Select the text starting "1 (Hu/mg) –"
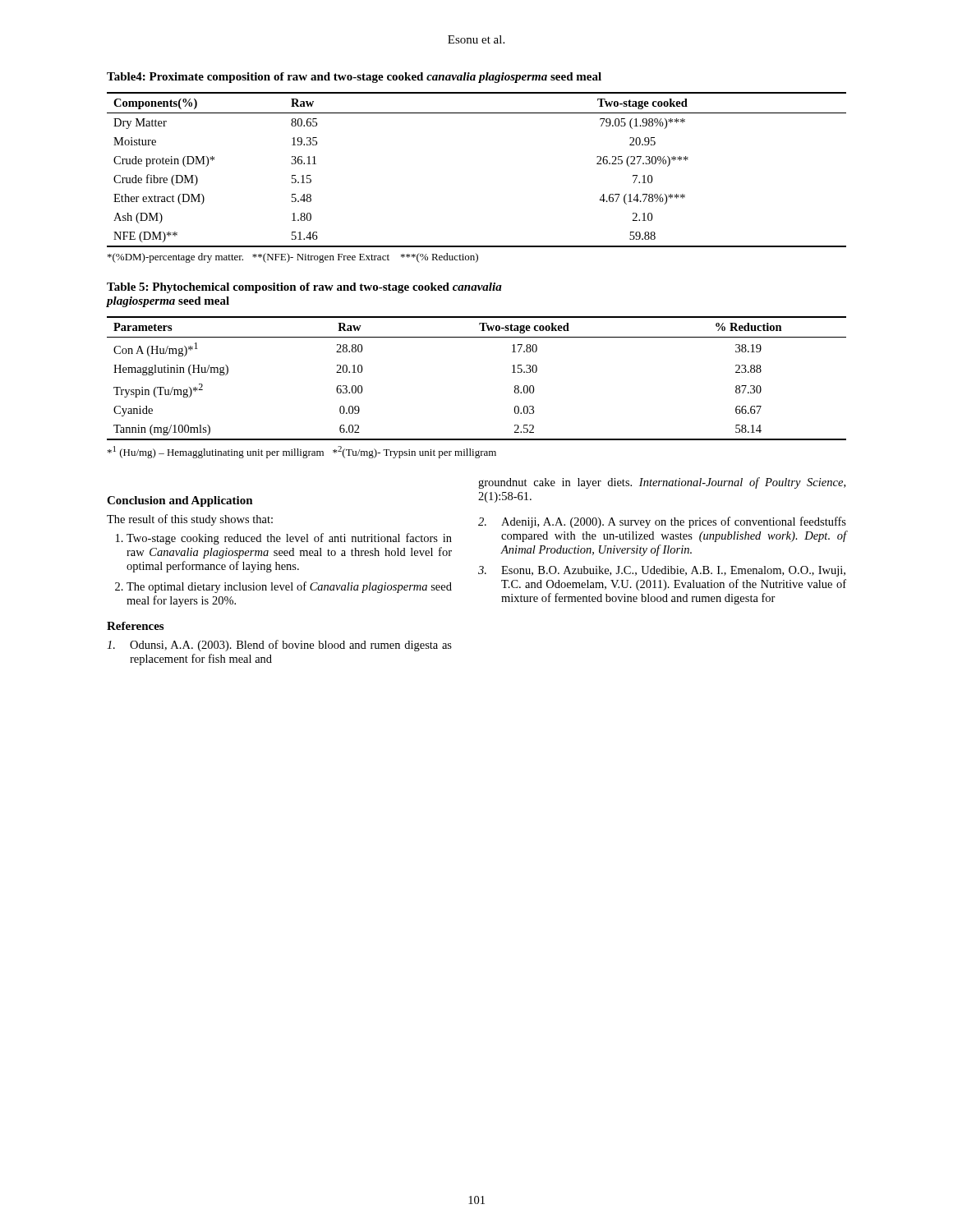The image size is (953, 1232). click(x=302, y=451)
